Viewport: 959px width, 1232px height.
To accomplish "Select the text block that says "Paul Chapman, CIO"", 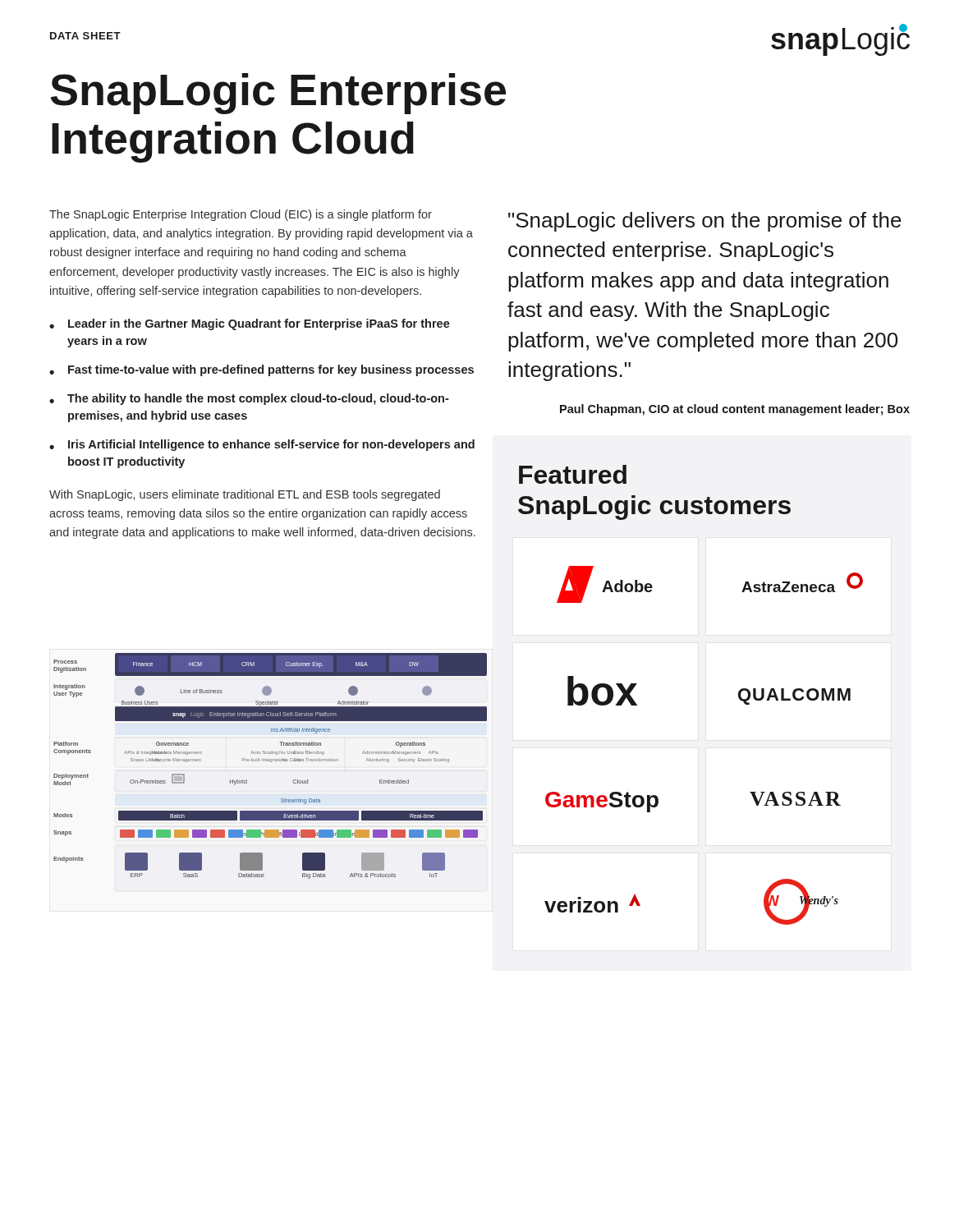I will [x=734, y=409].
